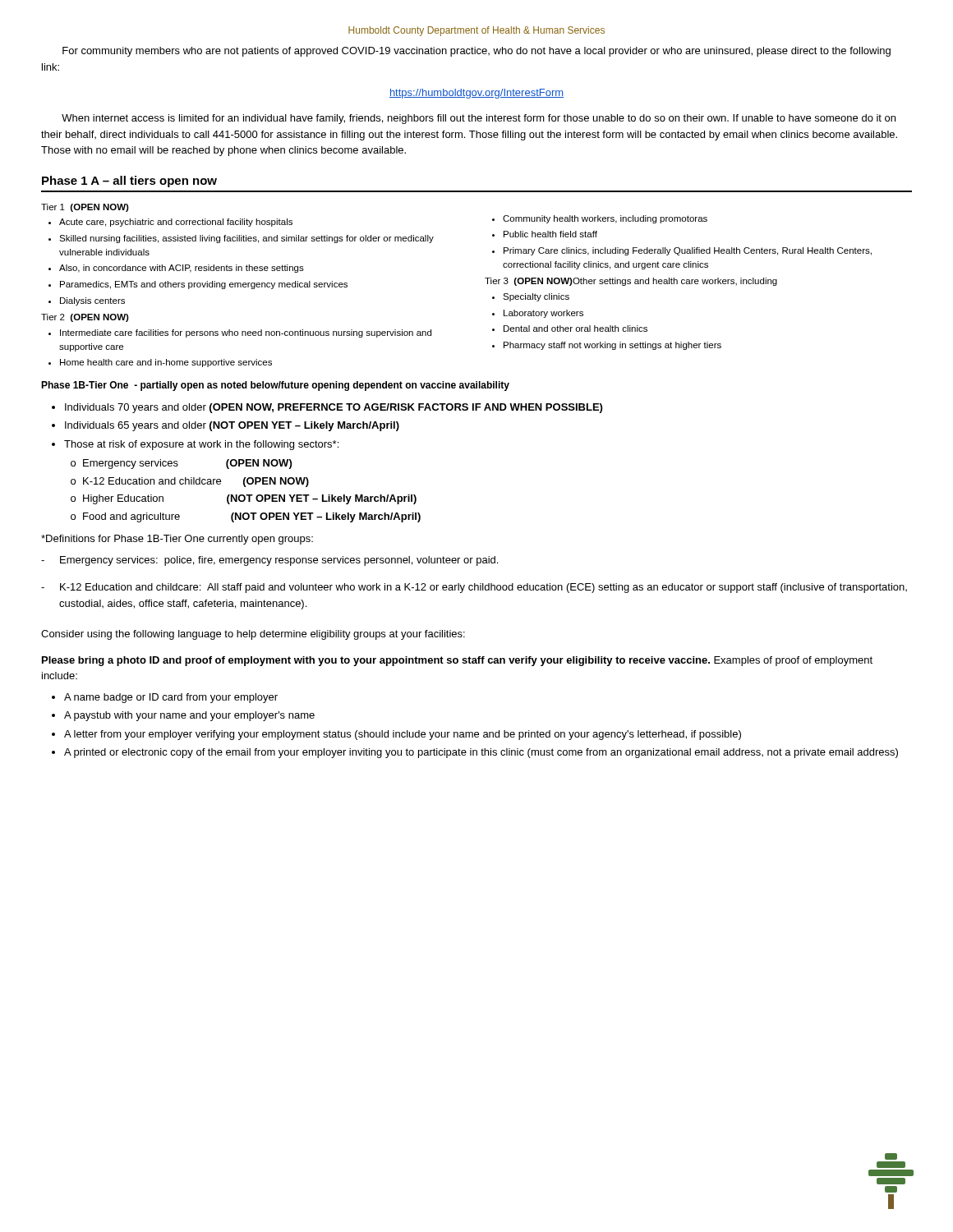The width and height of the screenshot is (953, 1232).
Task: Locate the element starting "Individuals 65 years and older (NOT OPEN"
Action: 232,425
